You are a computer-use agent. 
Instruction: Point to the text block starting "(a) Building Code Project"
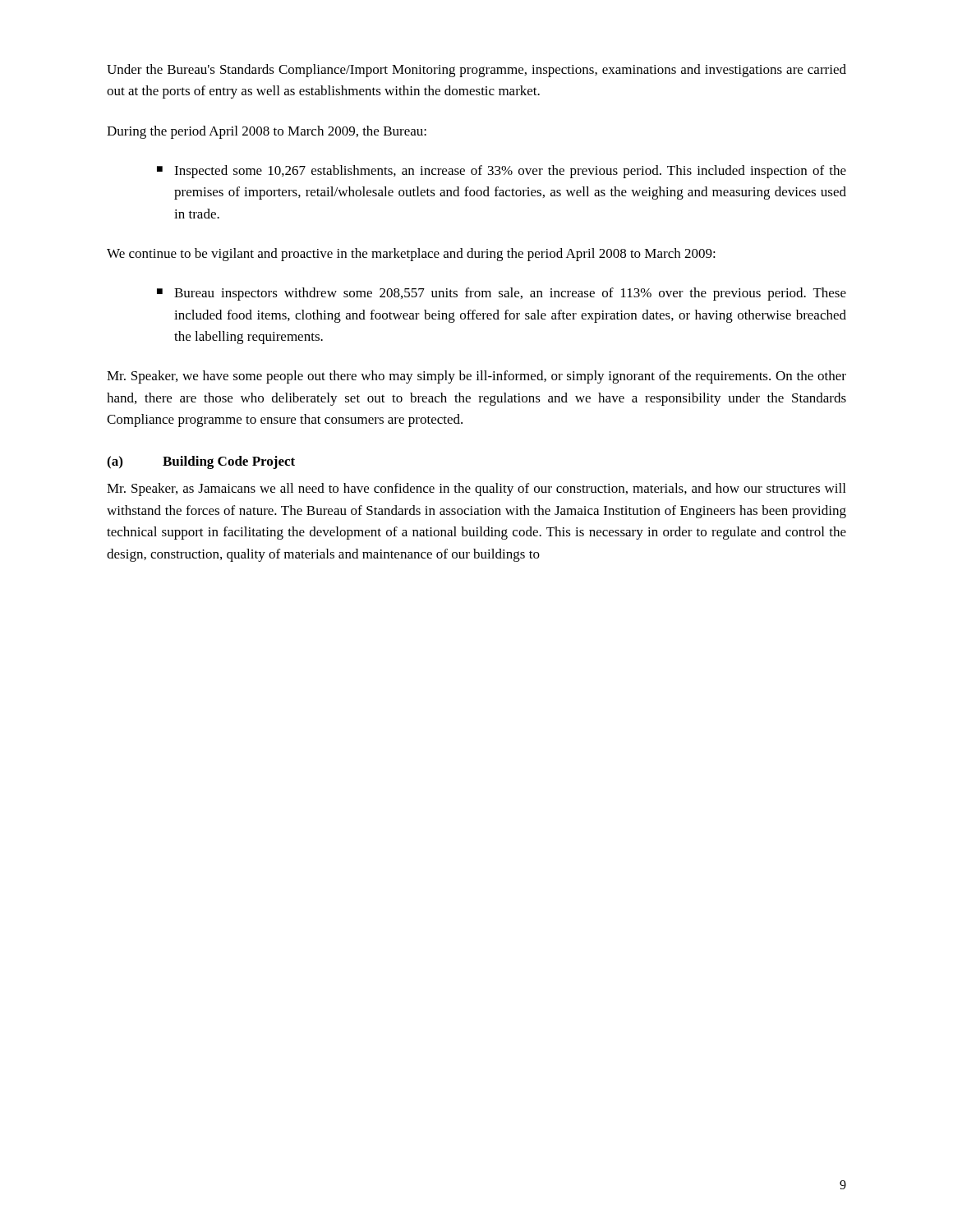click(x=201, y=462)
